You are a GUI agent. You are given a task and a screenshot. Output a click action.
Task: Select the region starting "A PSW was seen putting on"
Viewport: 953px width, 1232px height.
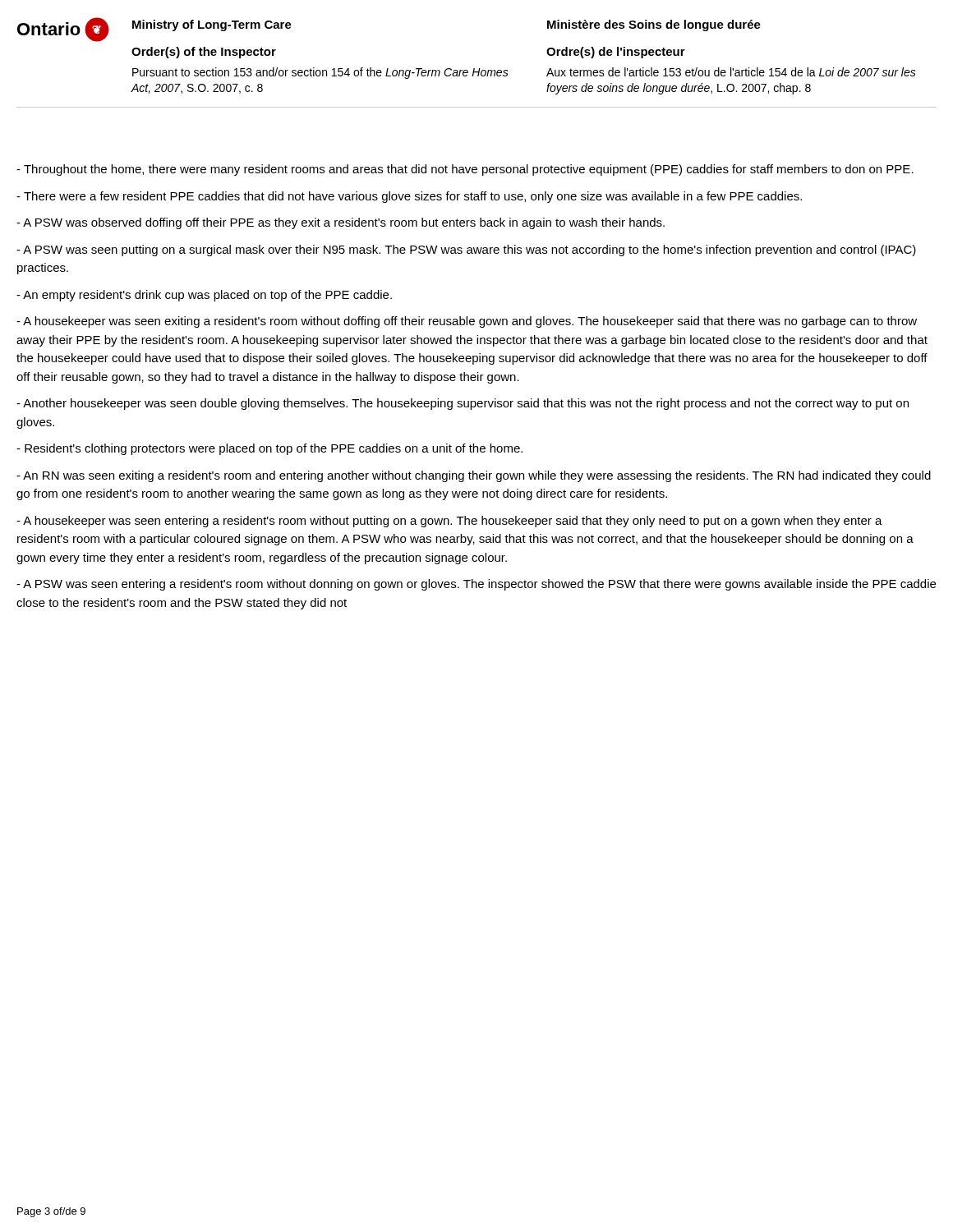coord(466,258)
